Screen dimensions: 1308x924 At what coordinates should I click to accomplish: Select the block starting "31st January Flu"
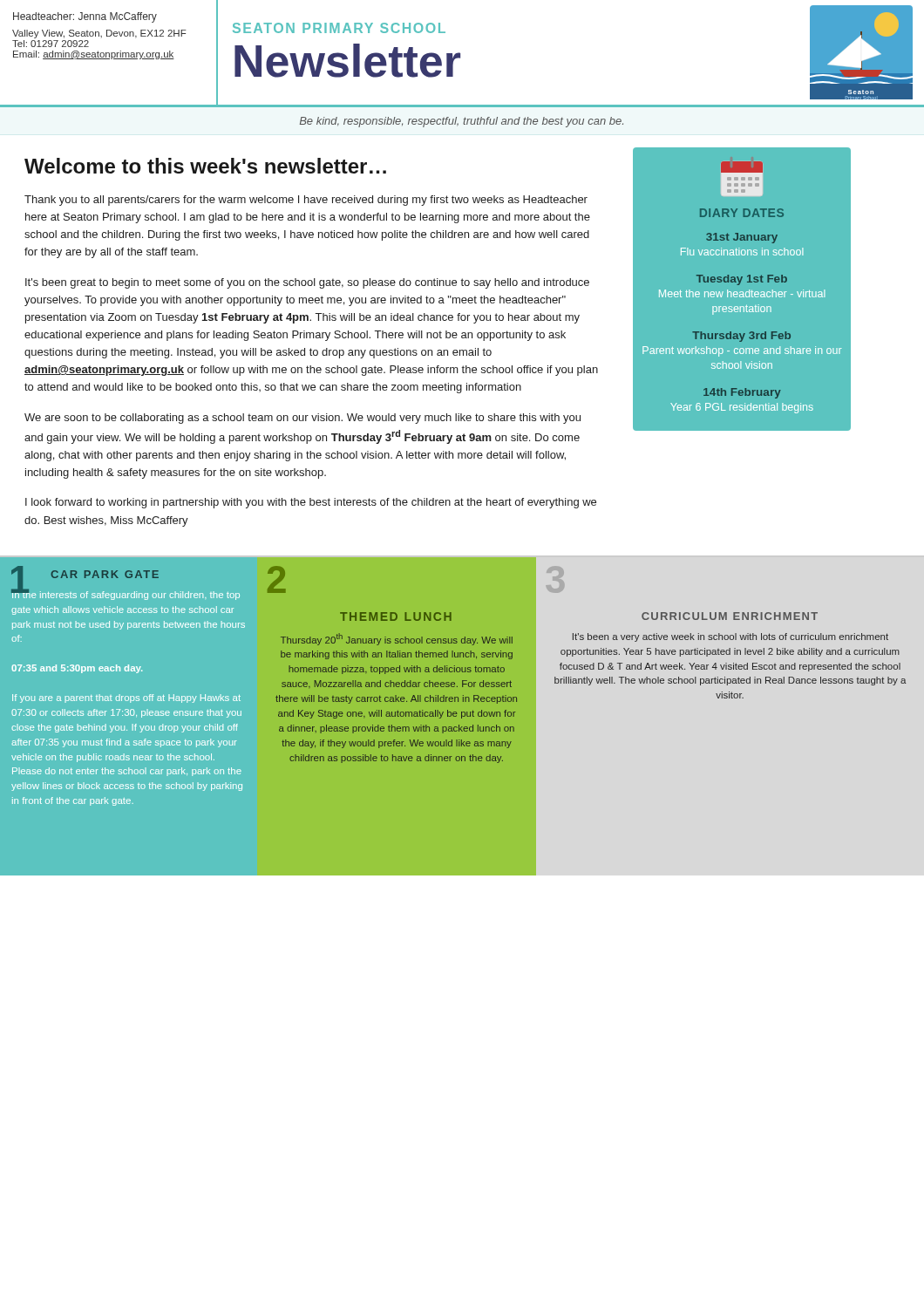pos(742,245)
